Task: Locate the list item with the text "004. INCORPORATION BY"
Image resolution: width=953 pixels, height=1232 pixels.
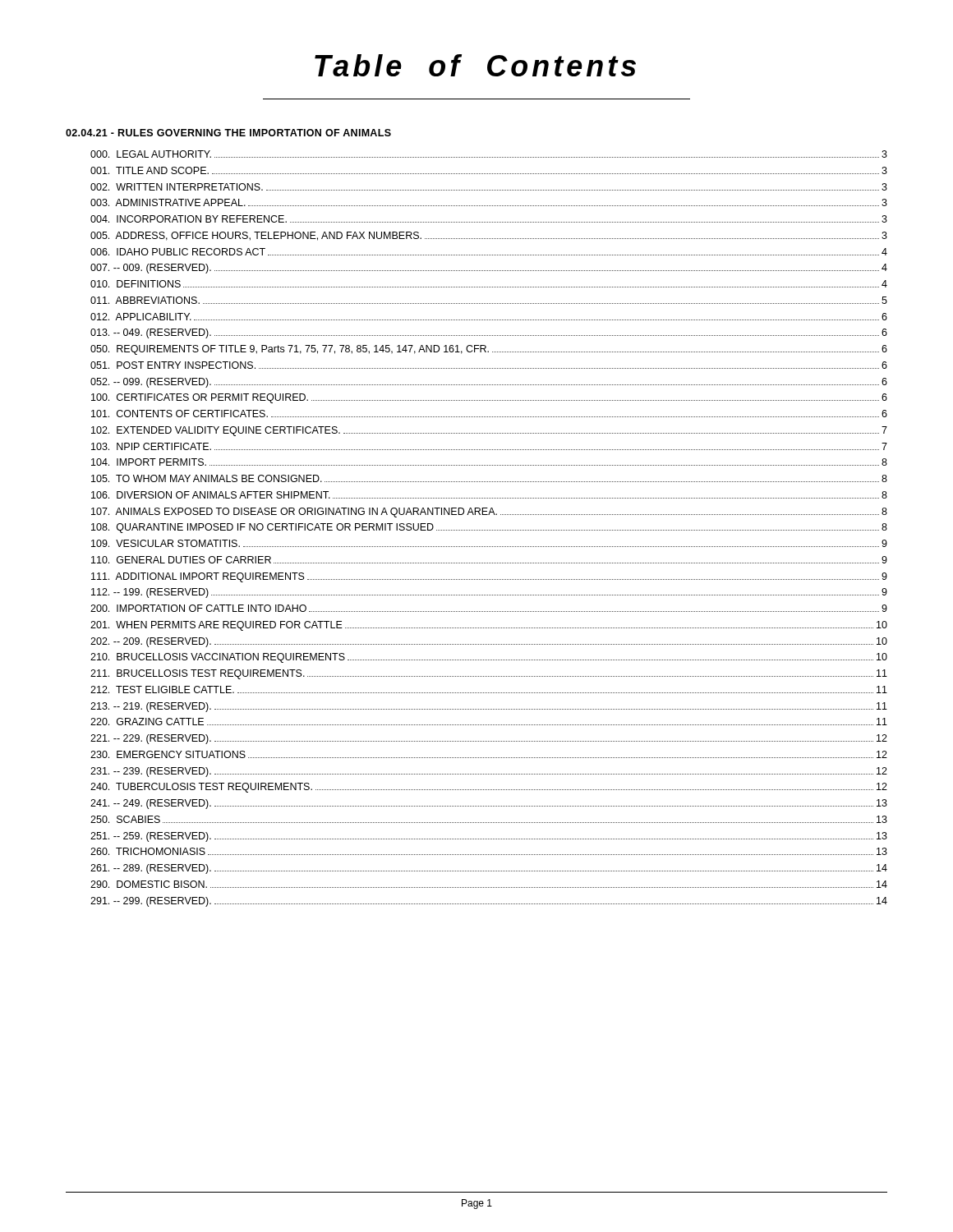Action: (489, 220)
